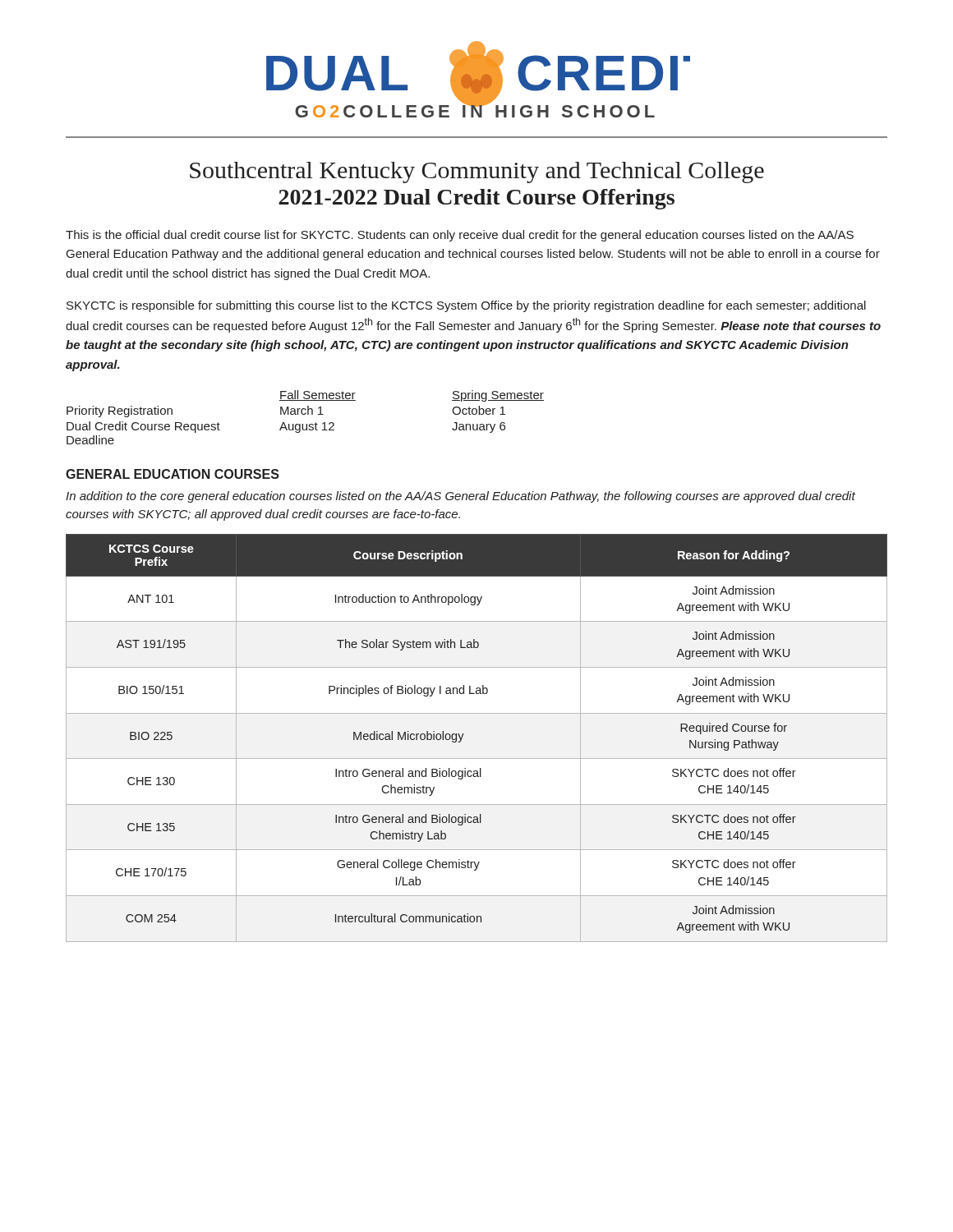Locate the title

476,183
